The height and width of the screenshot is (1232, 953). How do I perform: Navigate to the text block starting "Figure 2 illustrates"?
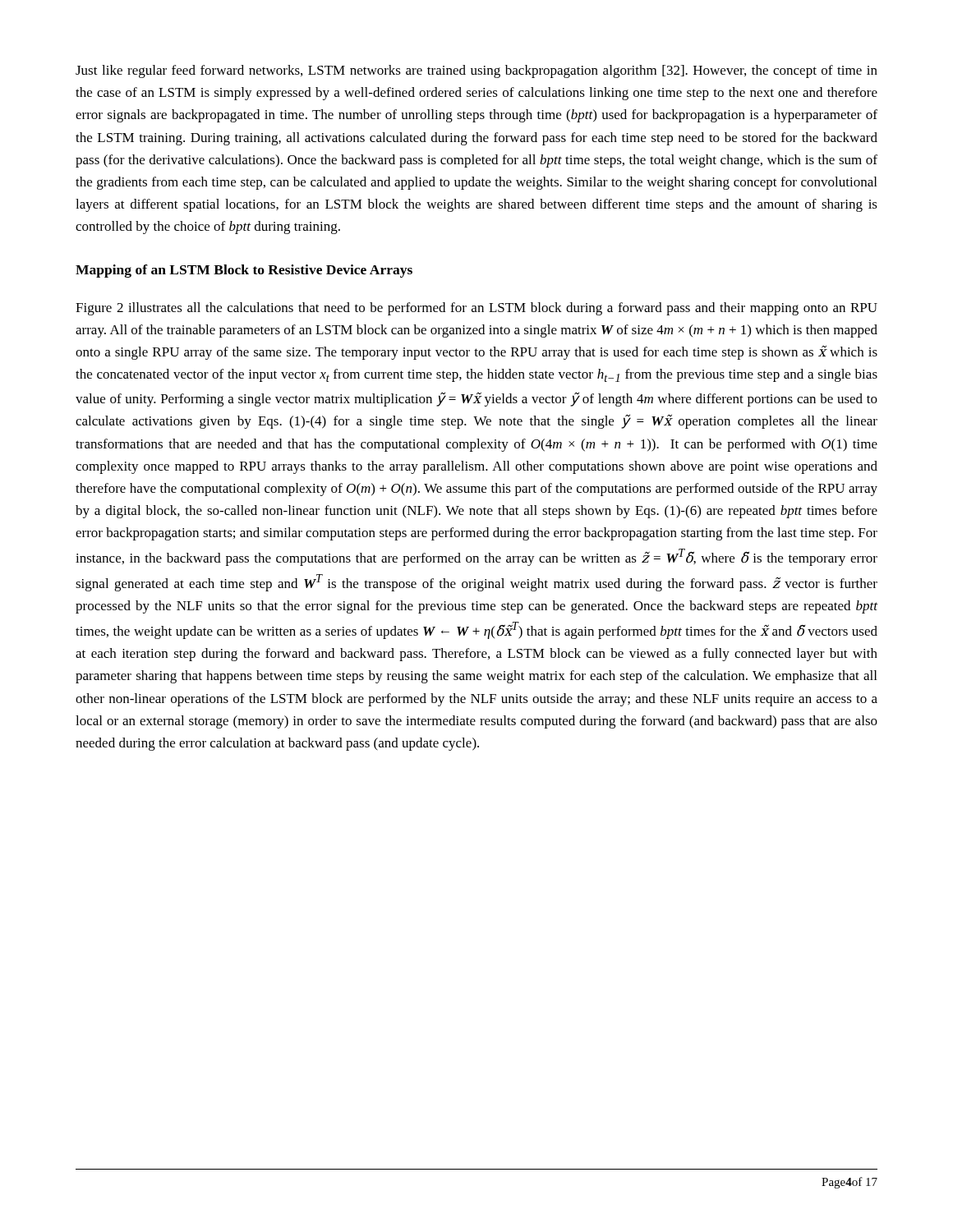coord(476,525)
